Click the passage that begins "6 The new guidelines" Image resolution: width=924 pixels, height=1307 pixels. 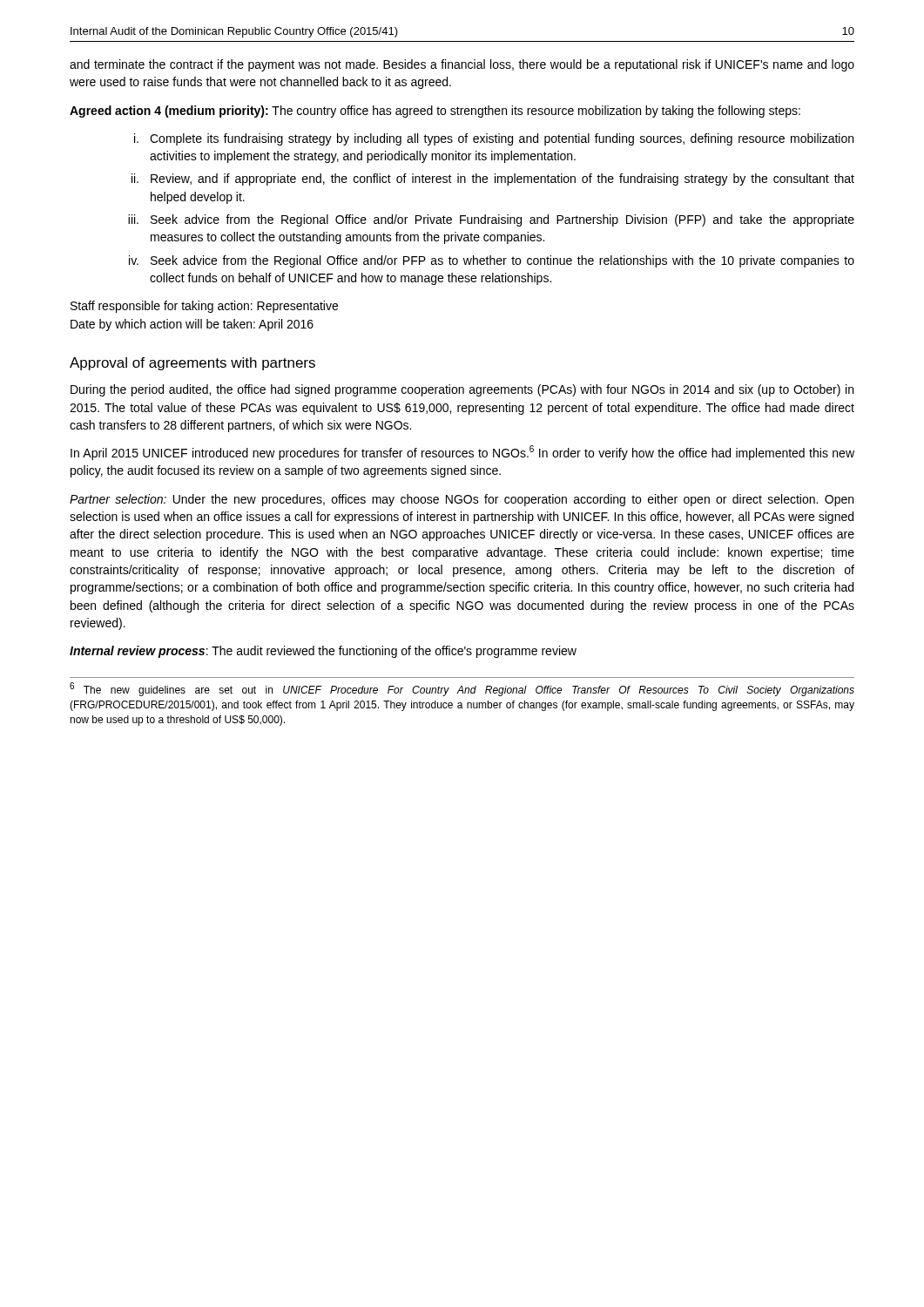(462, 704)
